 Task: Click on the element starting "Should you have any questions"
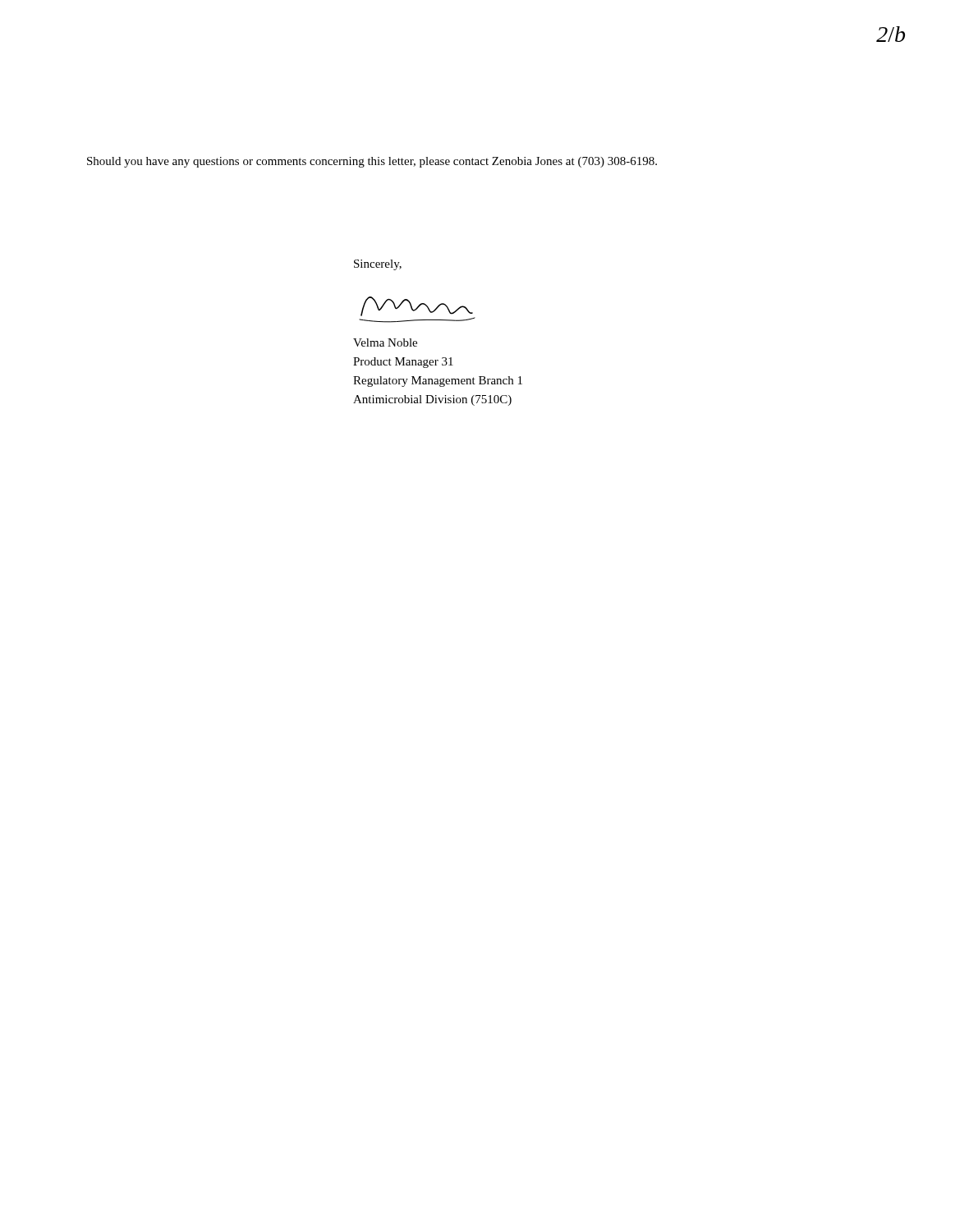pyautogui.click(x=372, y=161)
